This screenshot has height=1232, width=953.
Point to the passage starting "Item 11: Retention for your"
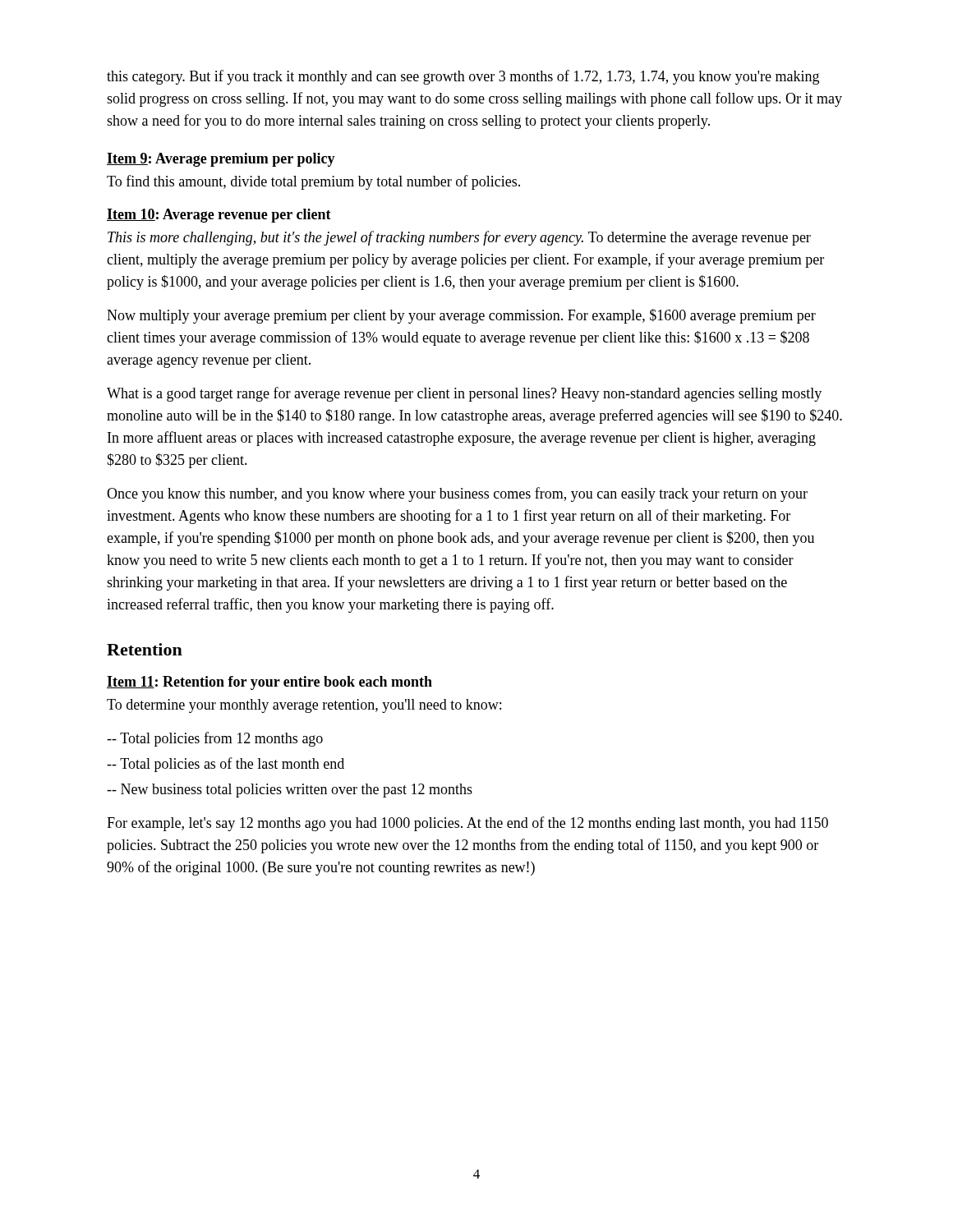pos(269,682)
